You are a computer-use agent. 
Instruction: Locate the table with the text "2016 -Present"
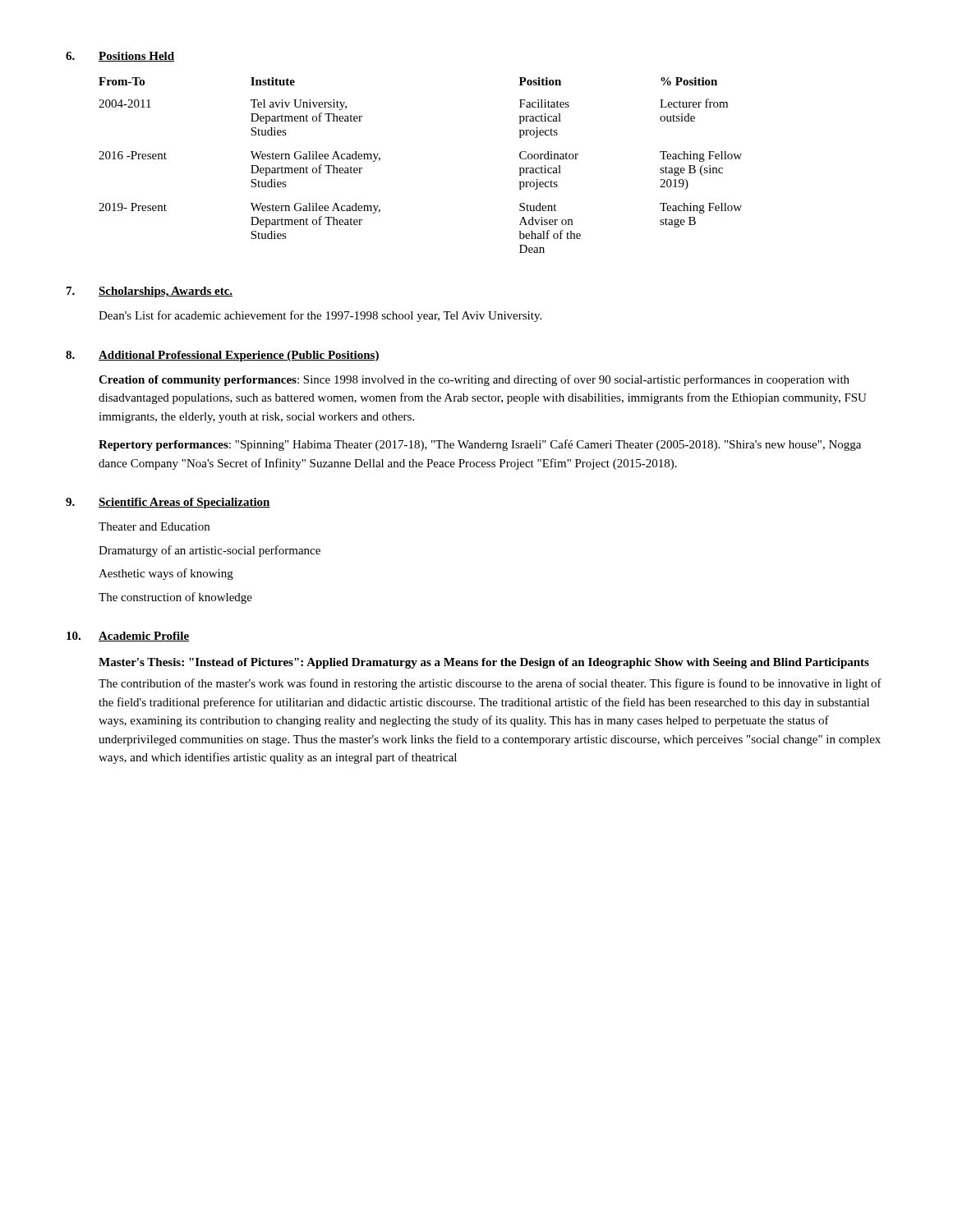pyautogui.click(x=476, y=166)
